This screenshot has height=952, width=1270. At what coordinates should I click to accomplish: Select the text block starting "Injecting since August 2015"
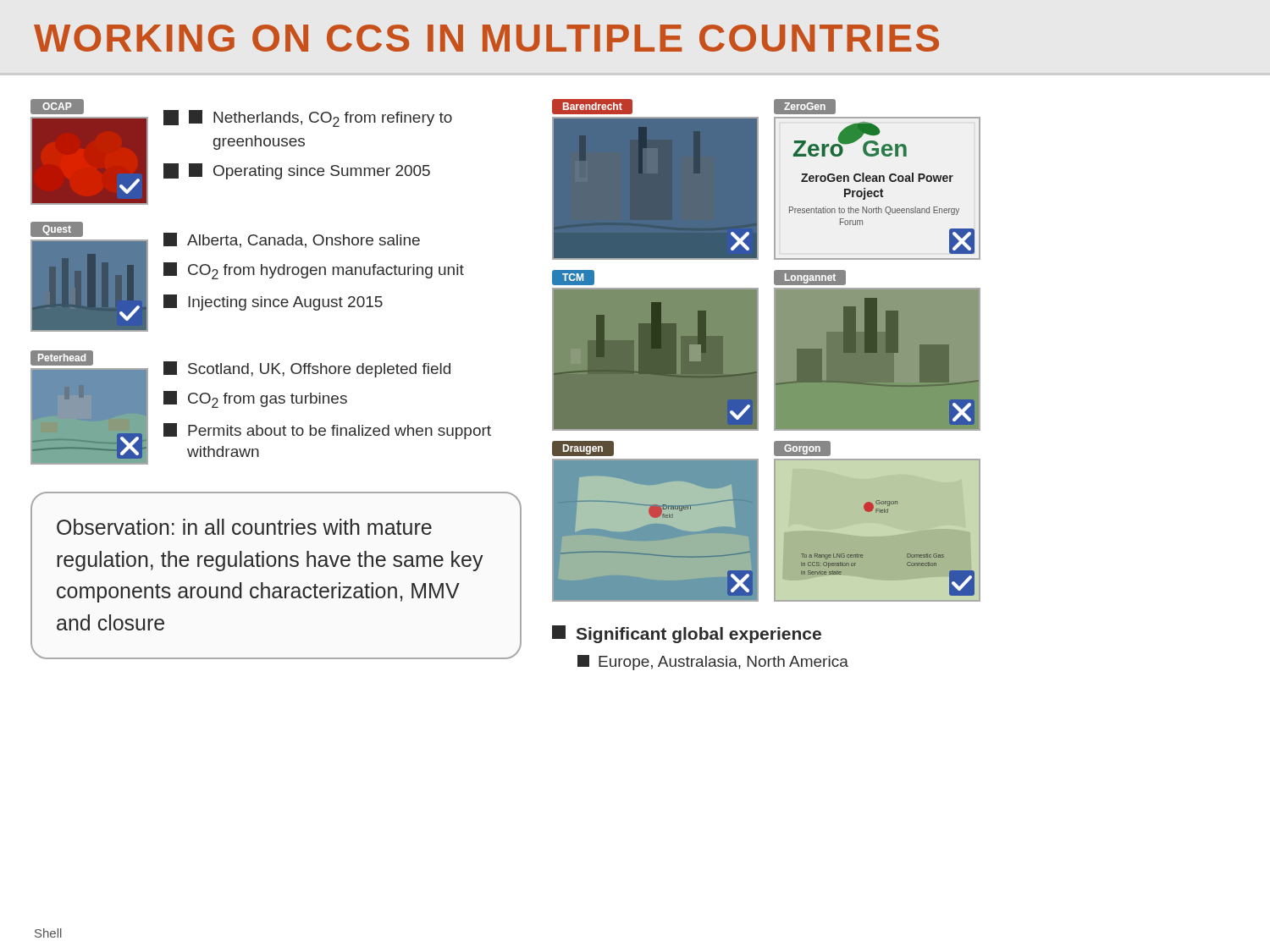[273, 302]
